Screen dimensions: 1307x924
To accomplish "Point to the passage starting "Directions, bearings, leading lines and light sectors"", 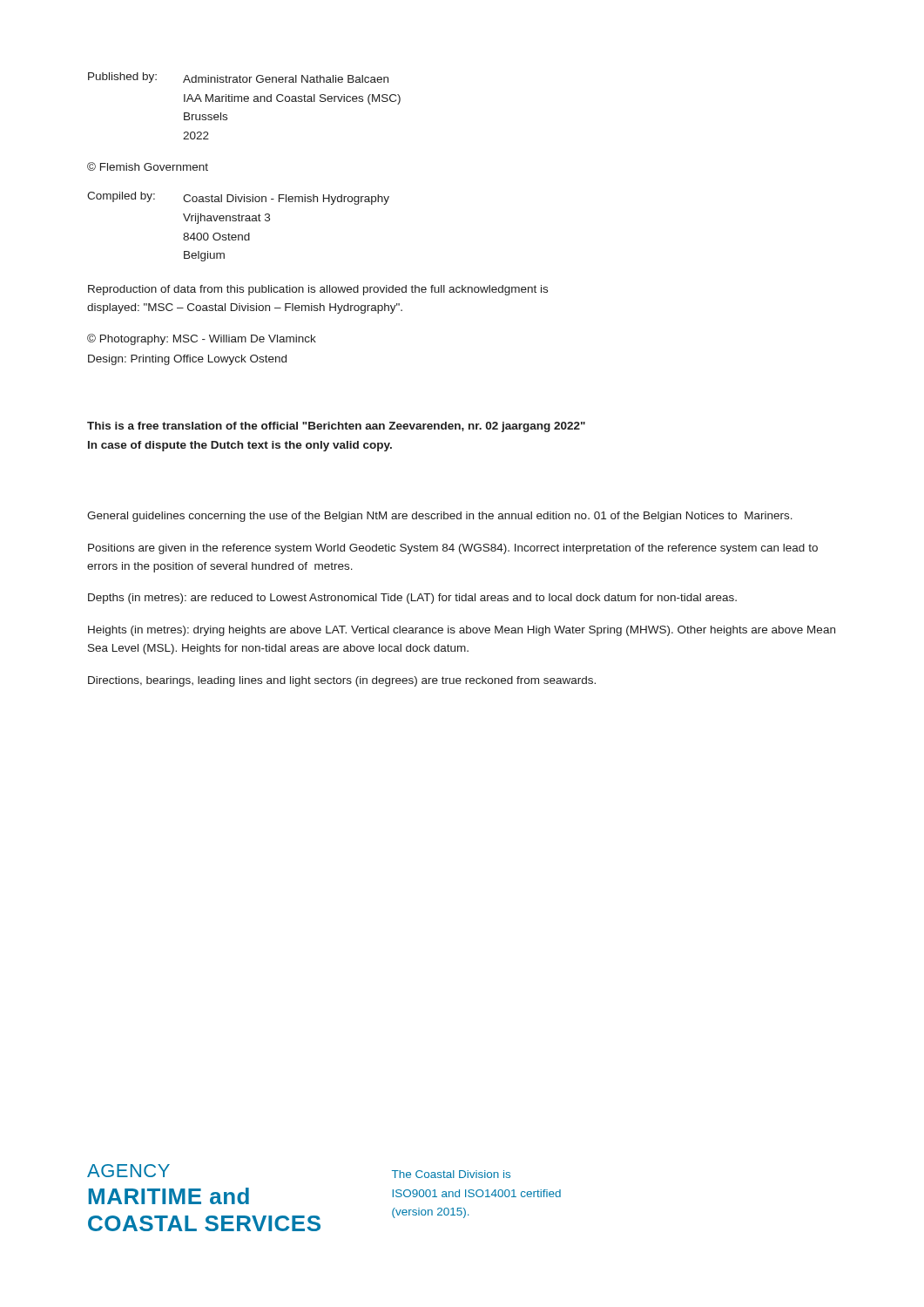I will [342, 680].
